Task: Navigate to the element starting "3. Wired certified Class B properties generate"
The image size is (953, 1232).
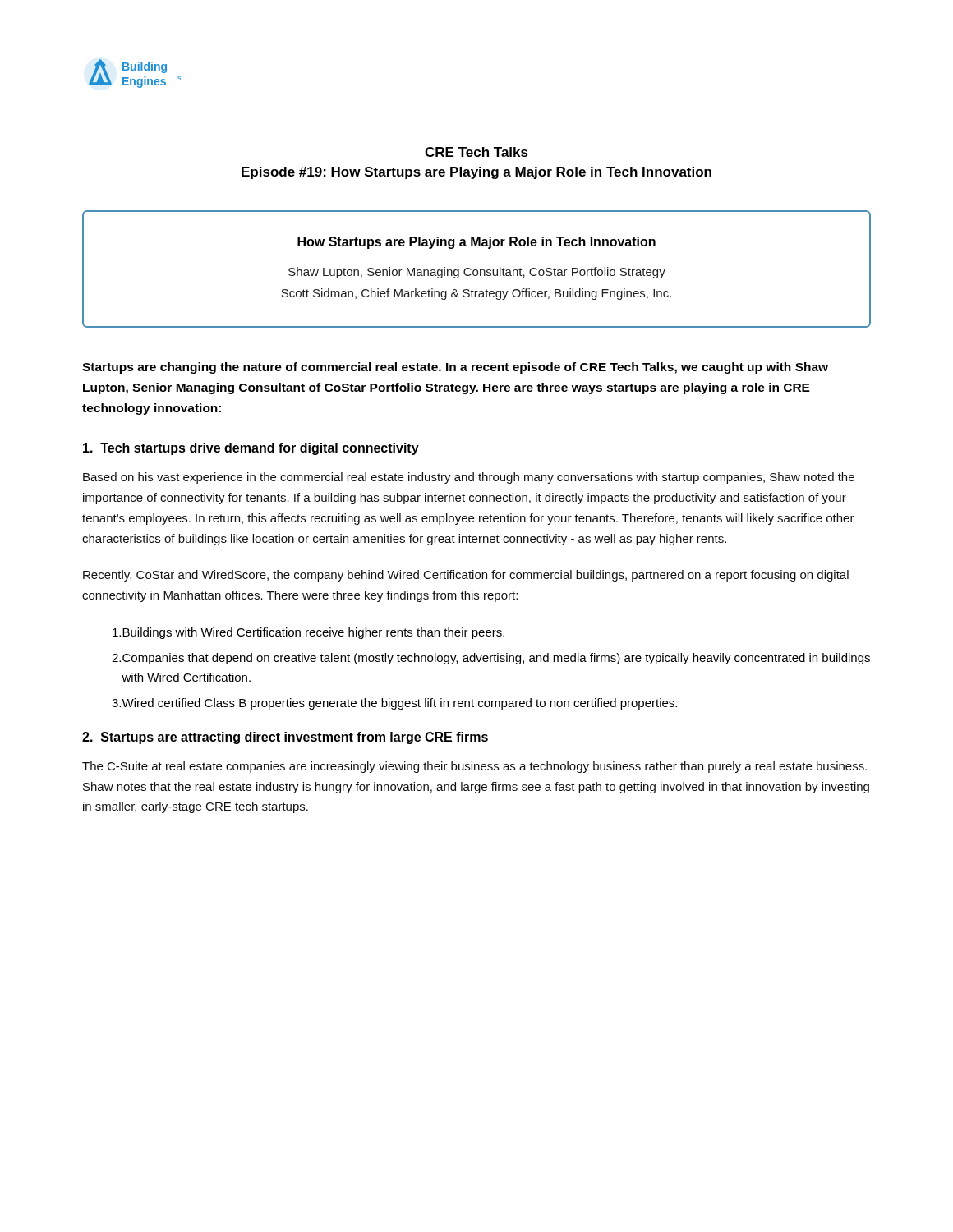Action: point(476,704)
